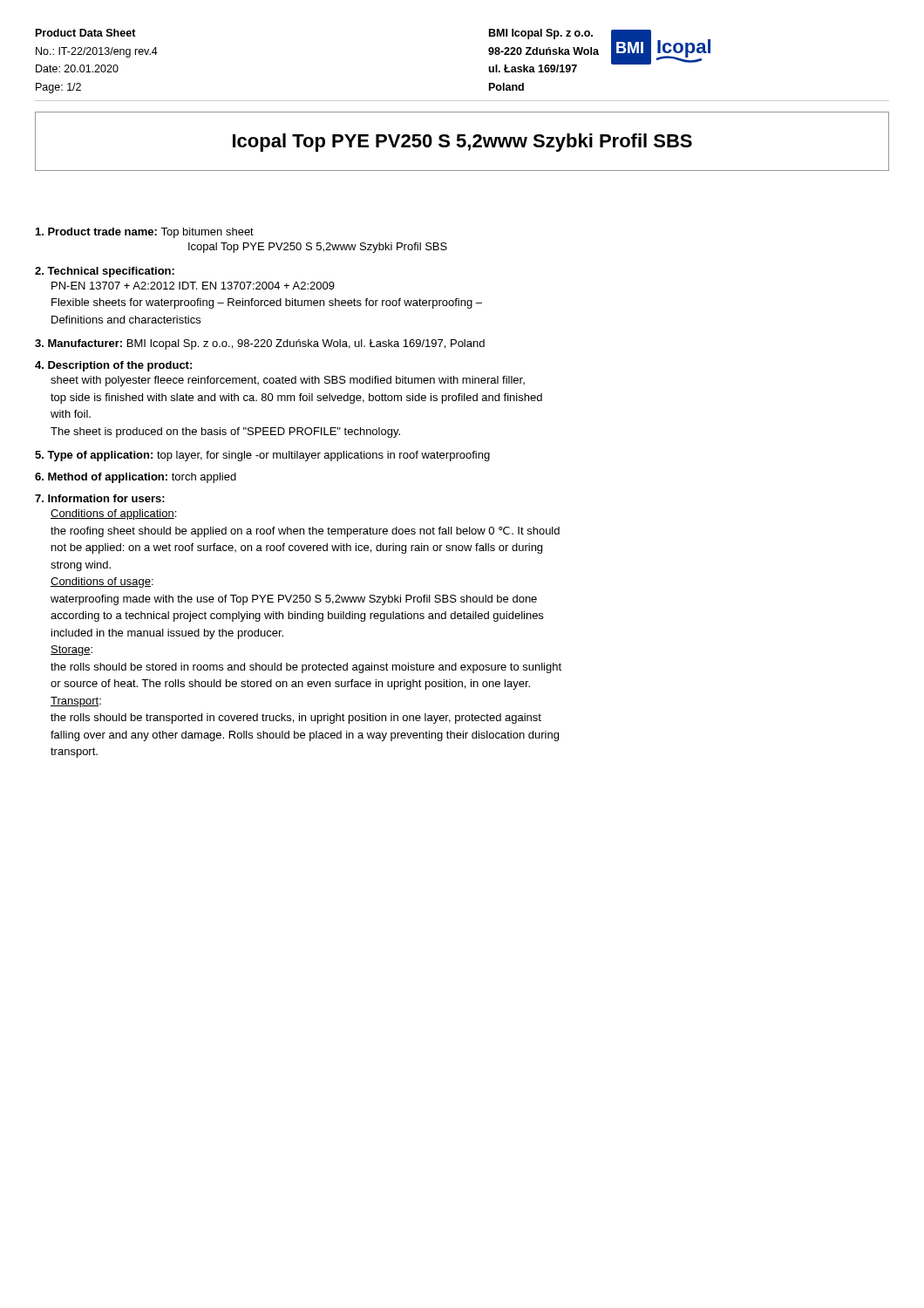
Task: Where does it say "2. Technical specification:"?
Action: [105, 270]
